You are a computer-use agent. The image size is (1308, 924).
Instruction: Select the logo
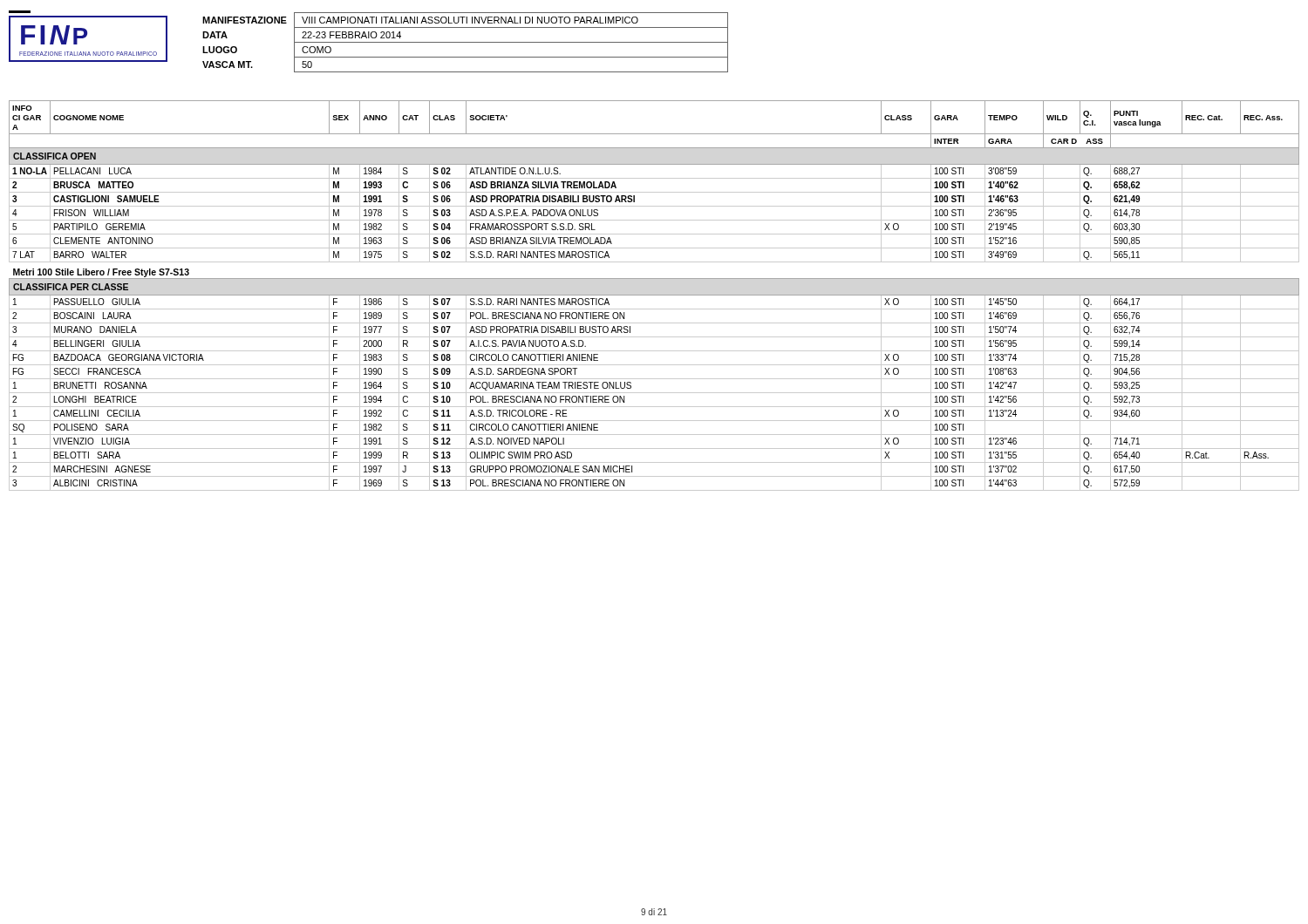click(x=100, y=44)
